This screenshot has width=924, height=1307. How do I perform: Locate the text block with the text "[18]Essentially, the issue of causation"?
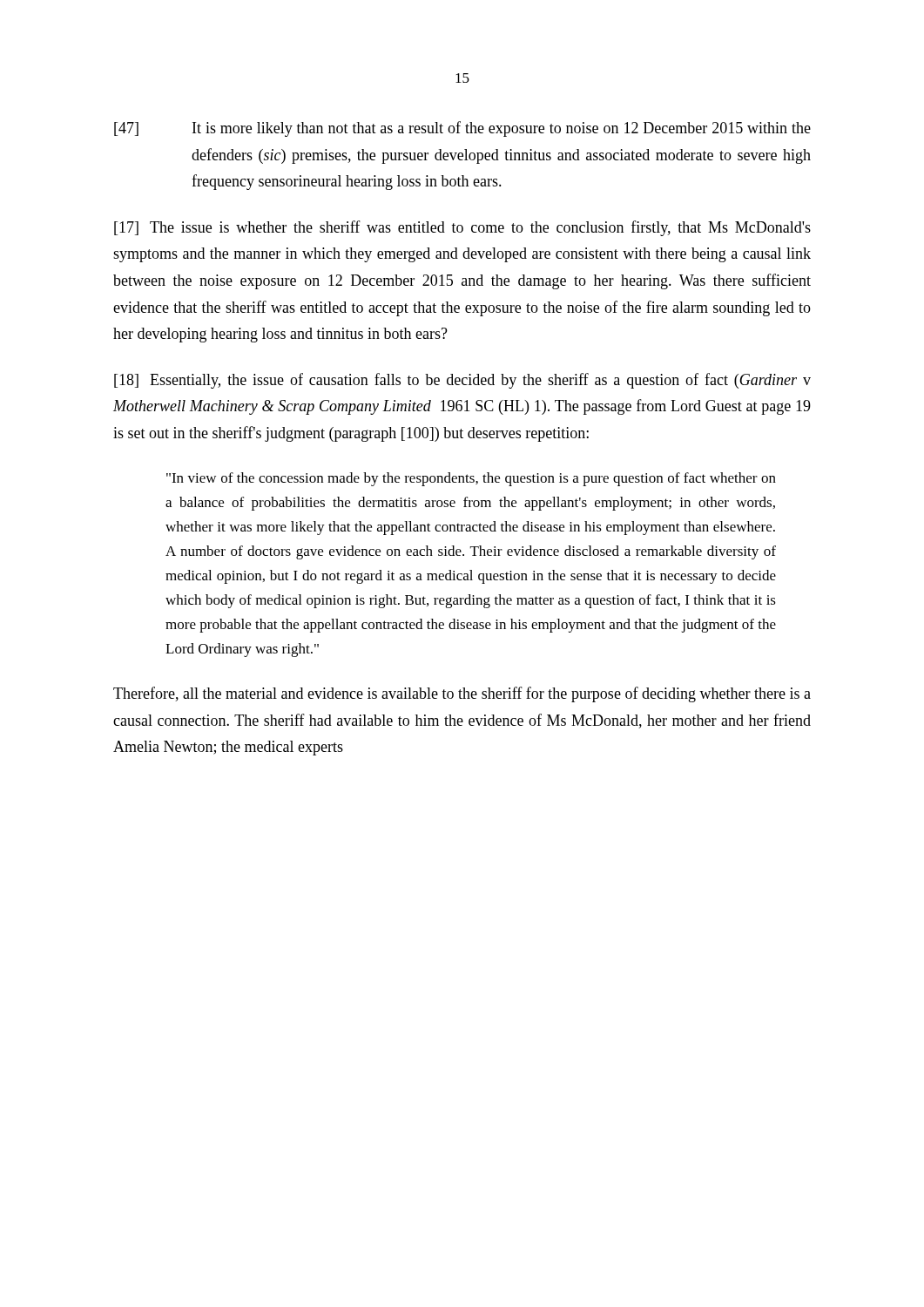462,406
